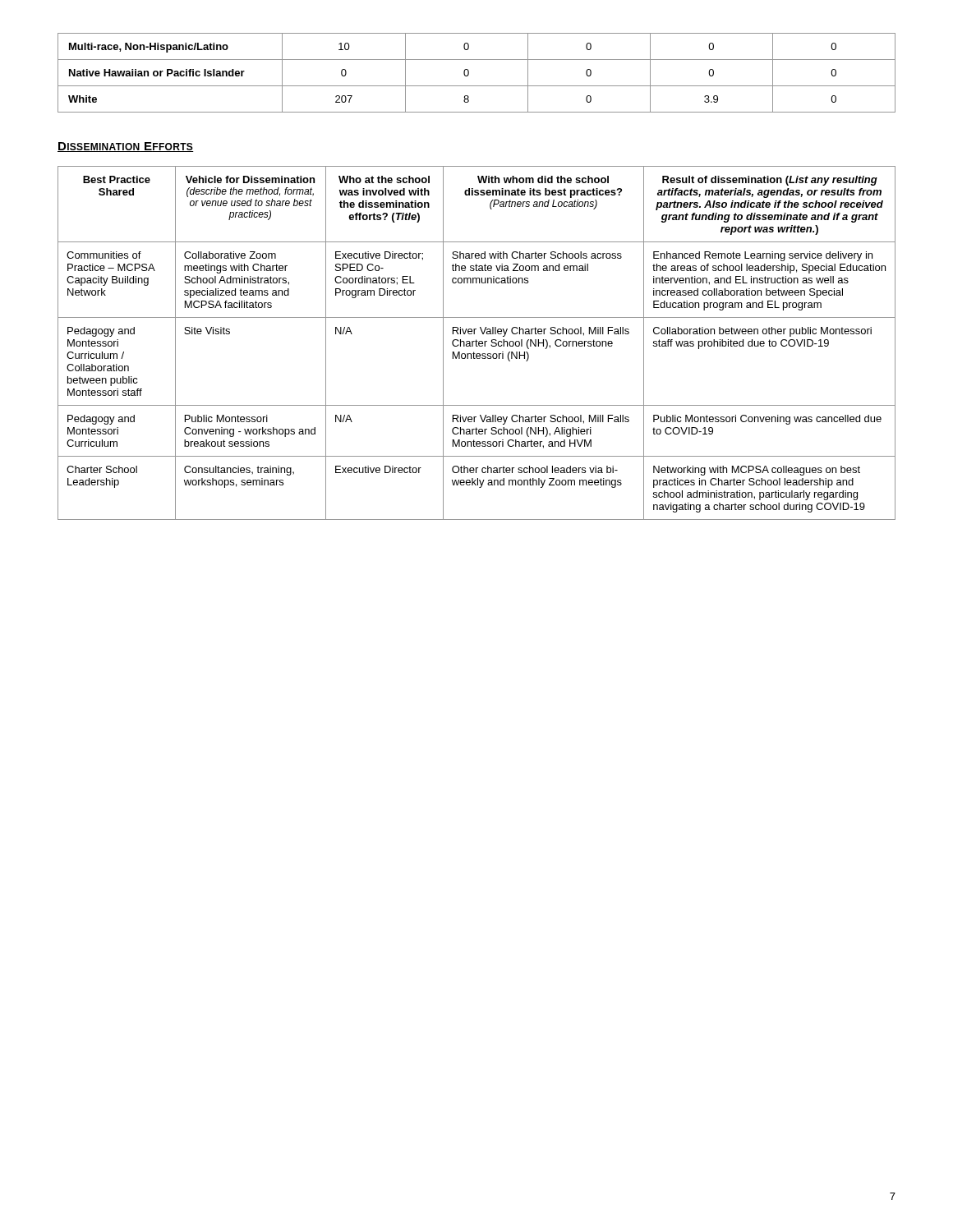The width and height of the screenshot is (953, 1232).
Task: Select the table that reads "Multi-race, Non-Hispanic/Latino"
Action: click(x=476, y=73)
